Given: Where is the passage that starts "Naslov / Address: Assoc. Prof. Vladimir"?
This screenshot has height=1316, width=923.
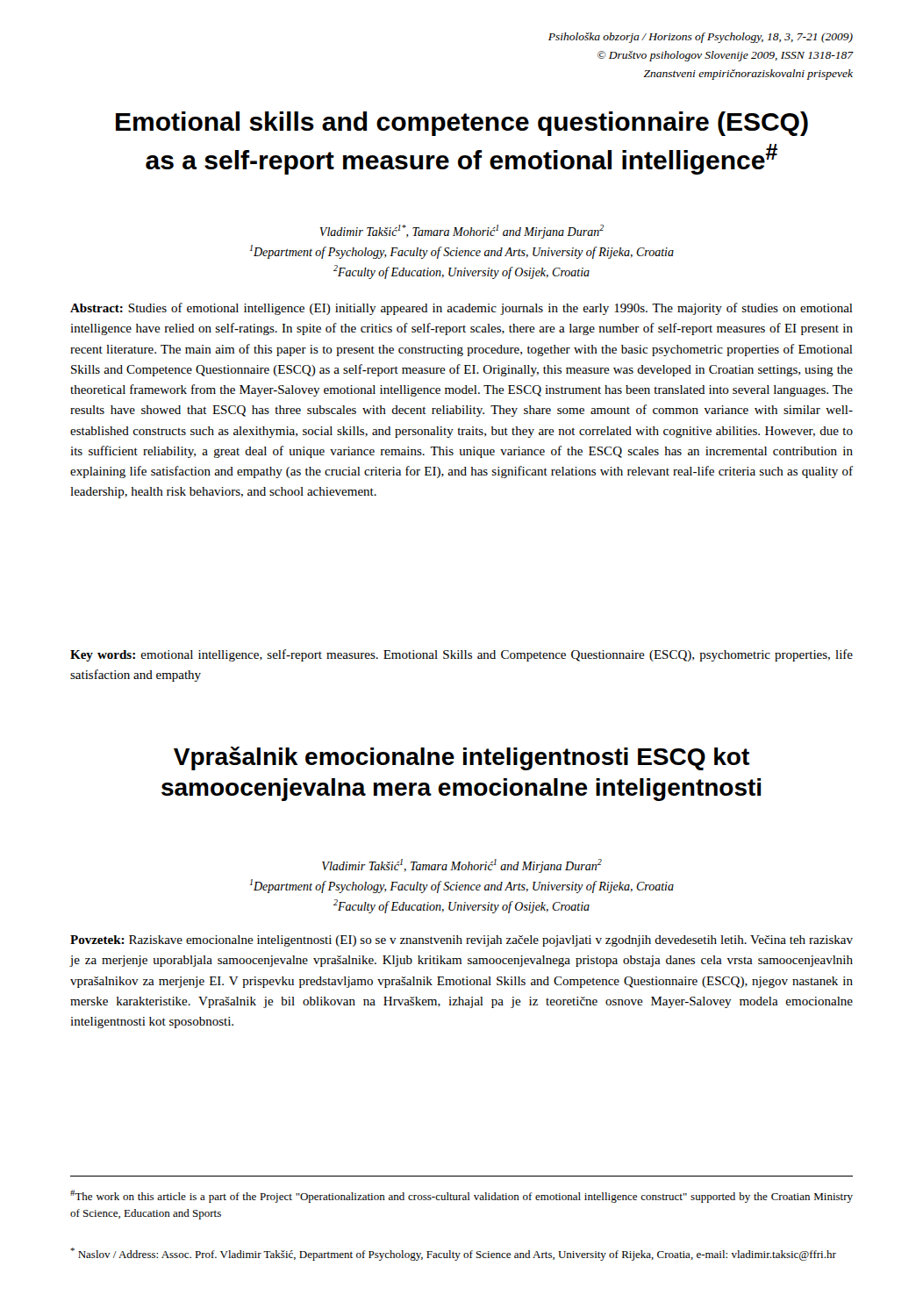Looking at the screenshot, I should [453, 1253].
